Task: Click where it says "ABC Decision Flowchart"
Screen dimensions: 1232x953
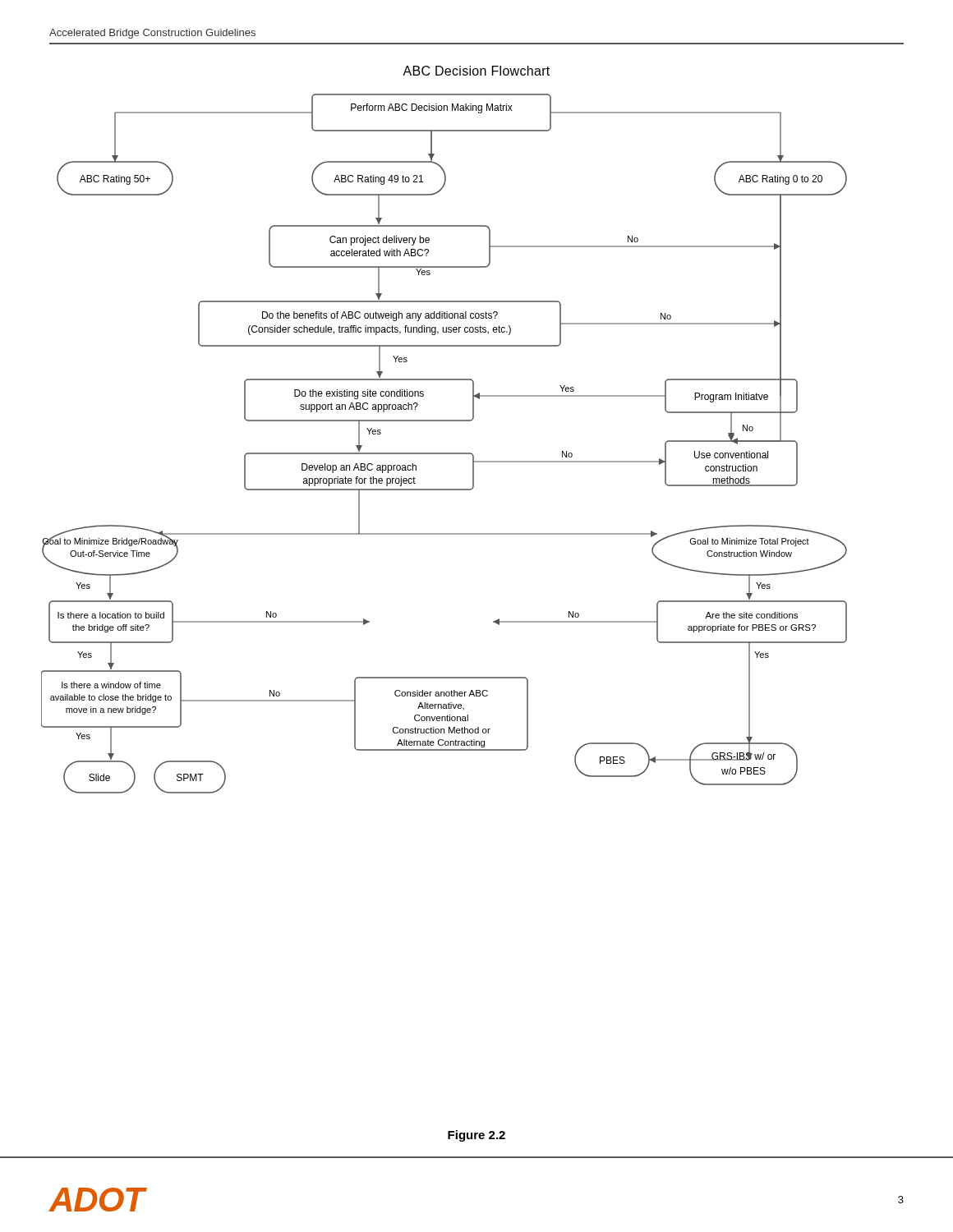Action: click(x=476, y=71)
